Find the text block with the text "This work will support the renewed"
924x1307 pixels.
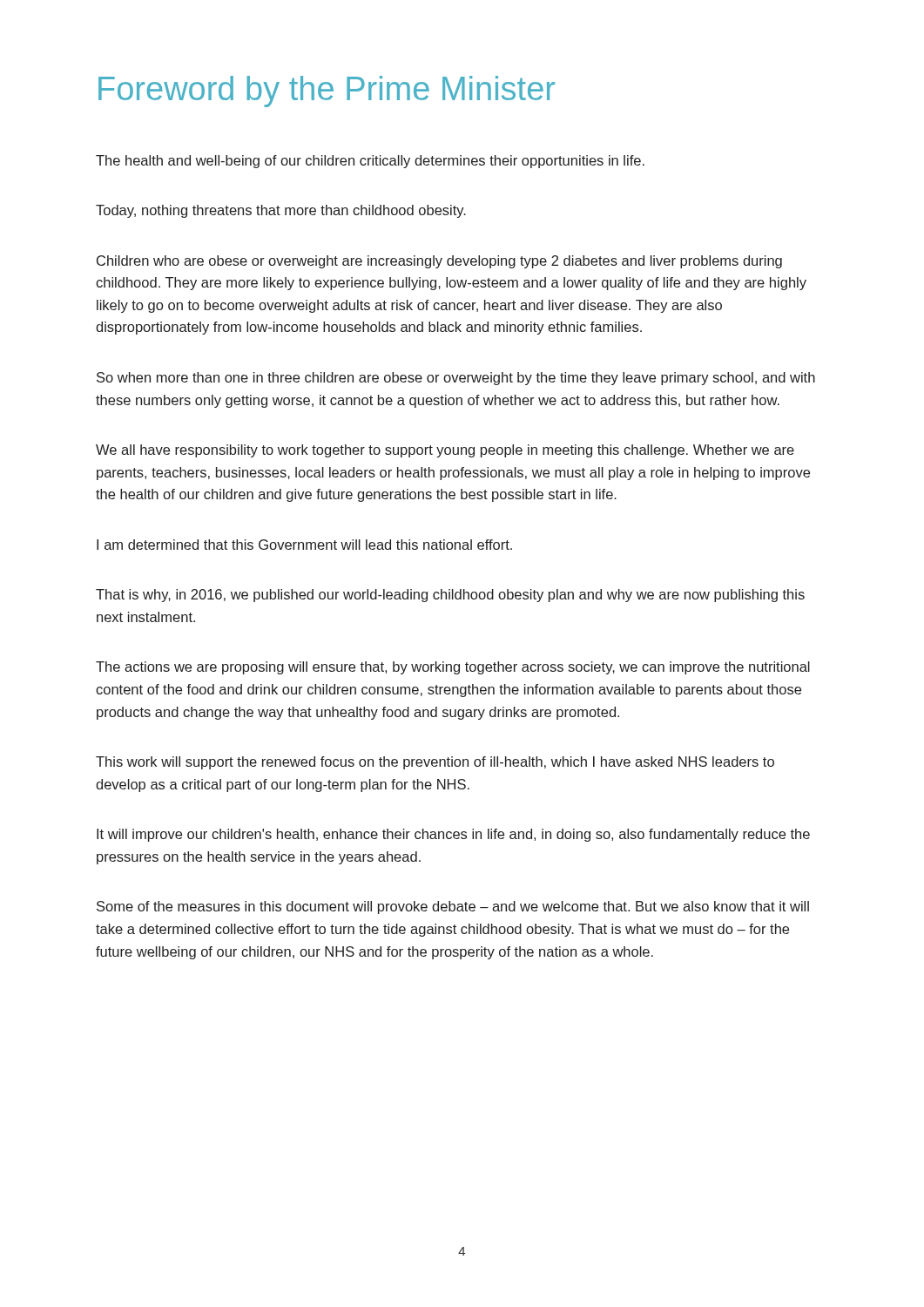click(x=435, y=773)
